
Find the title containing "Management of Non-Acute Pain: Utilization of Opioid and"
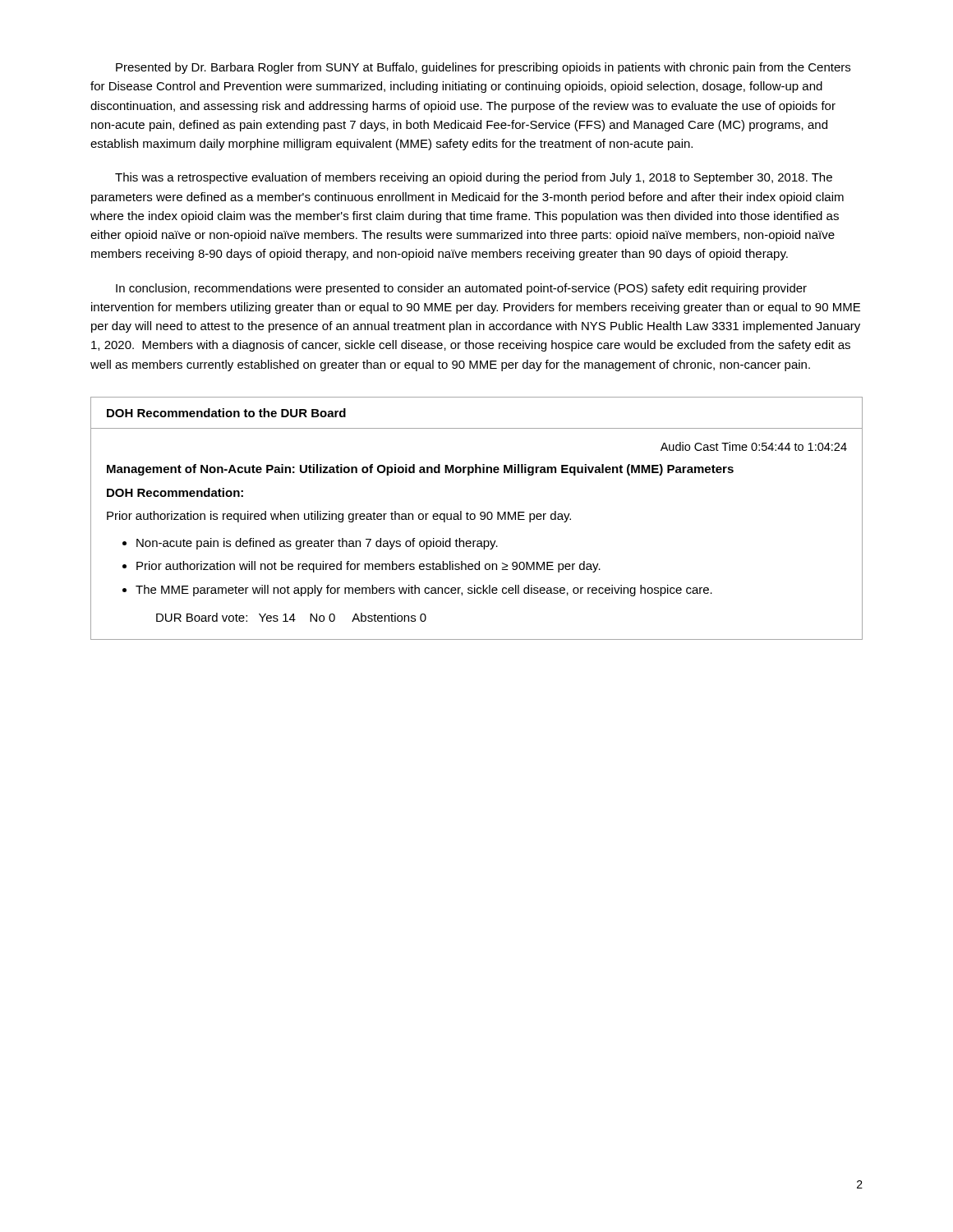tap(420, 468)
